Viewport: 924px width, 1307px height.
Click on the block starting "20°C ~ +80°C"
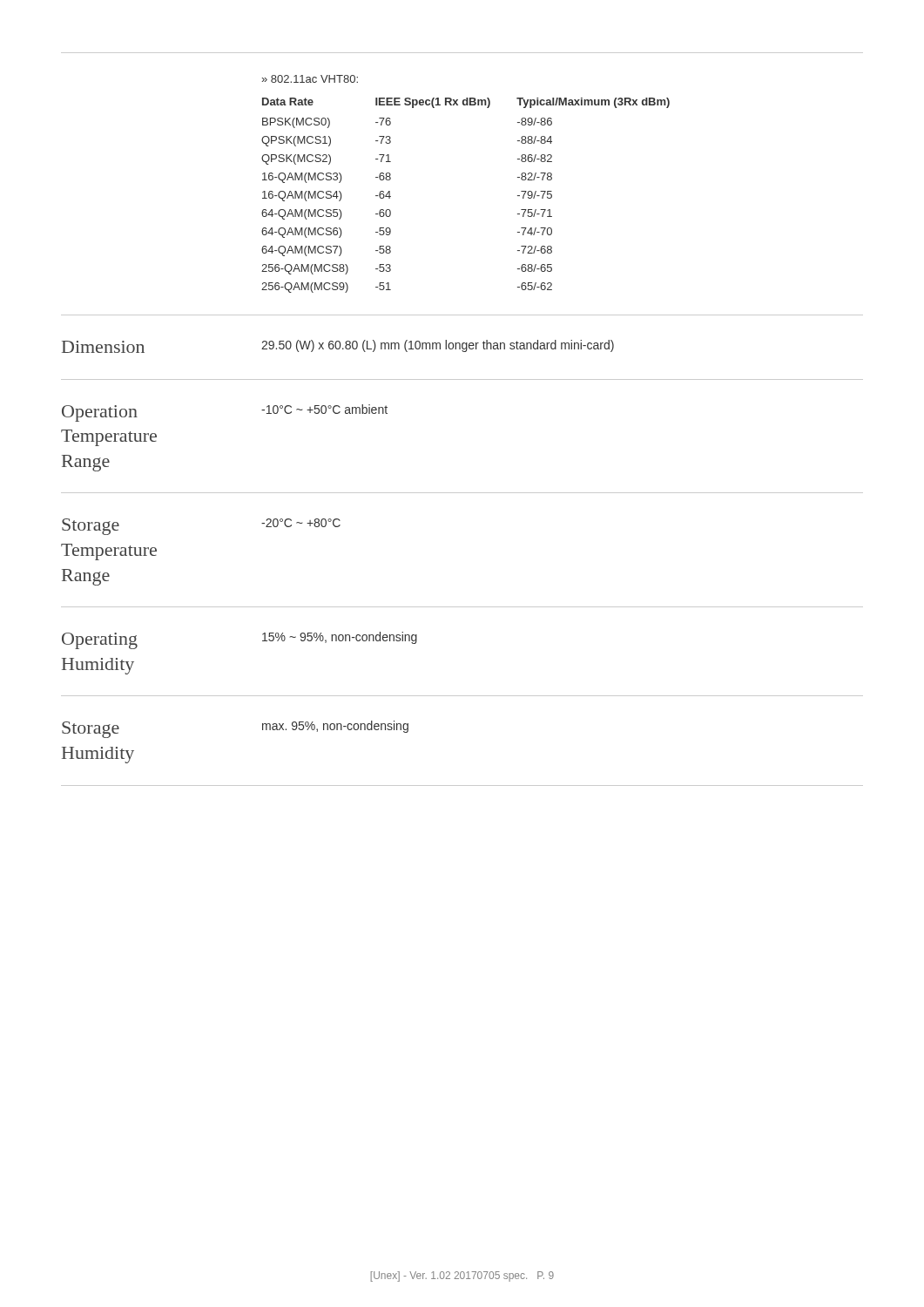(301, 523)
